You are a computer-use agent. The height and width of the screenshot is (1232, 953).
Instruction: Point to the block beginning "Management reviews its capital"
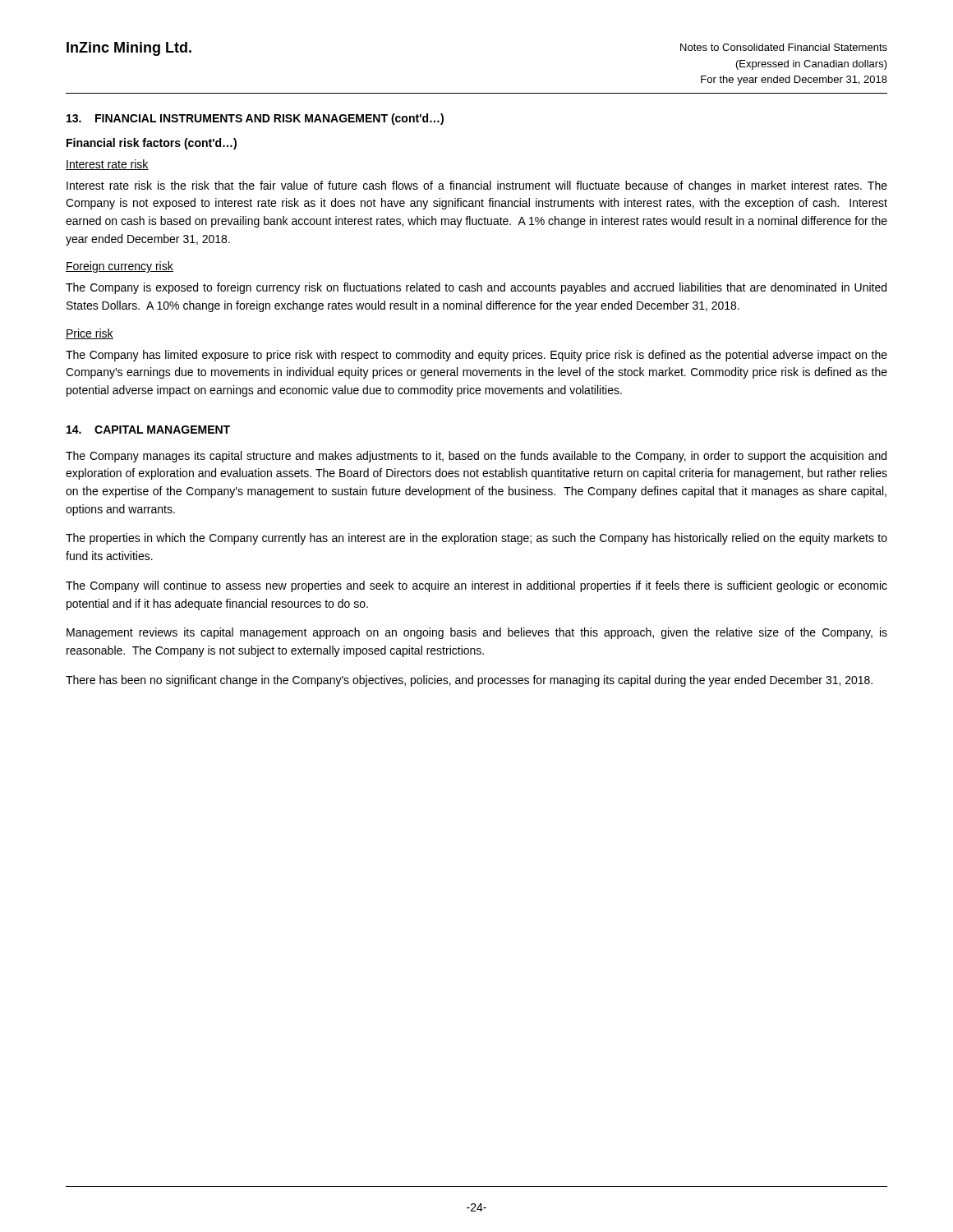(476, 641)
